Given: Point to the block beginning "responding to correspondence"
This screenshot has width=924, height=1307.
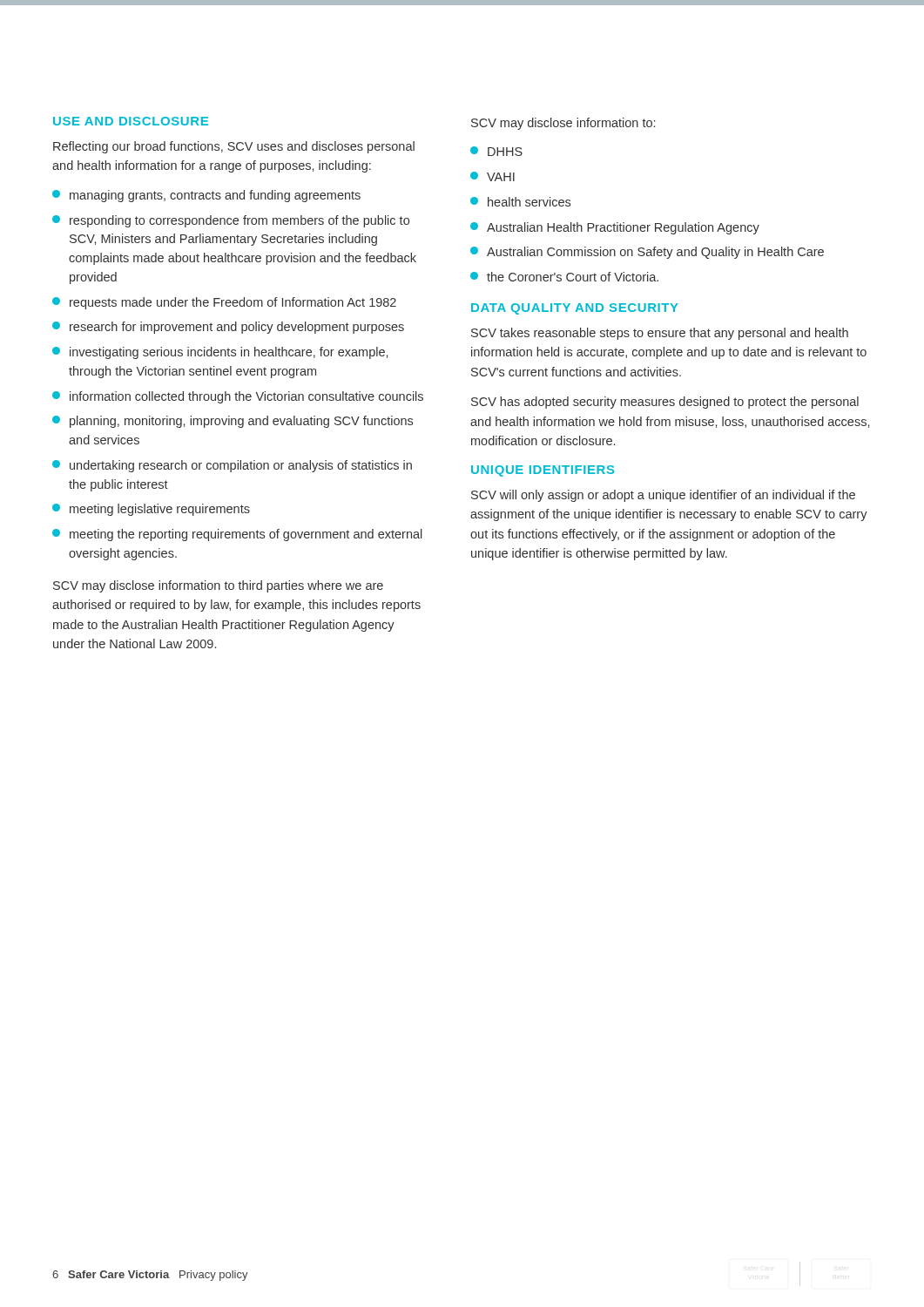Looking at the screenshot, I should coord(243,249).
